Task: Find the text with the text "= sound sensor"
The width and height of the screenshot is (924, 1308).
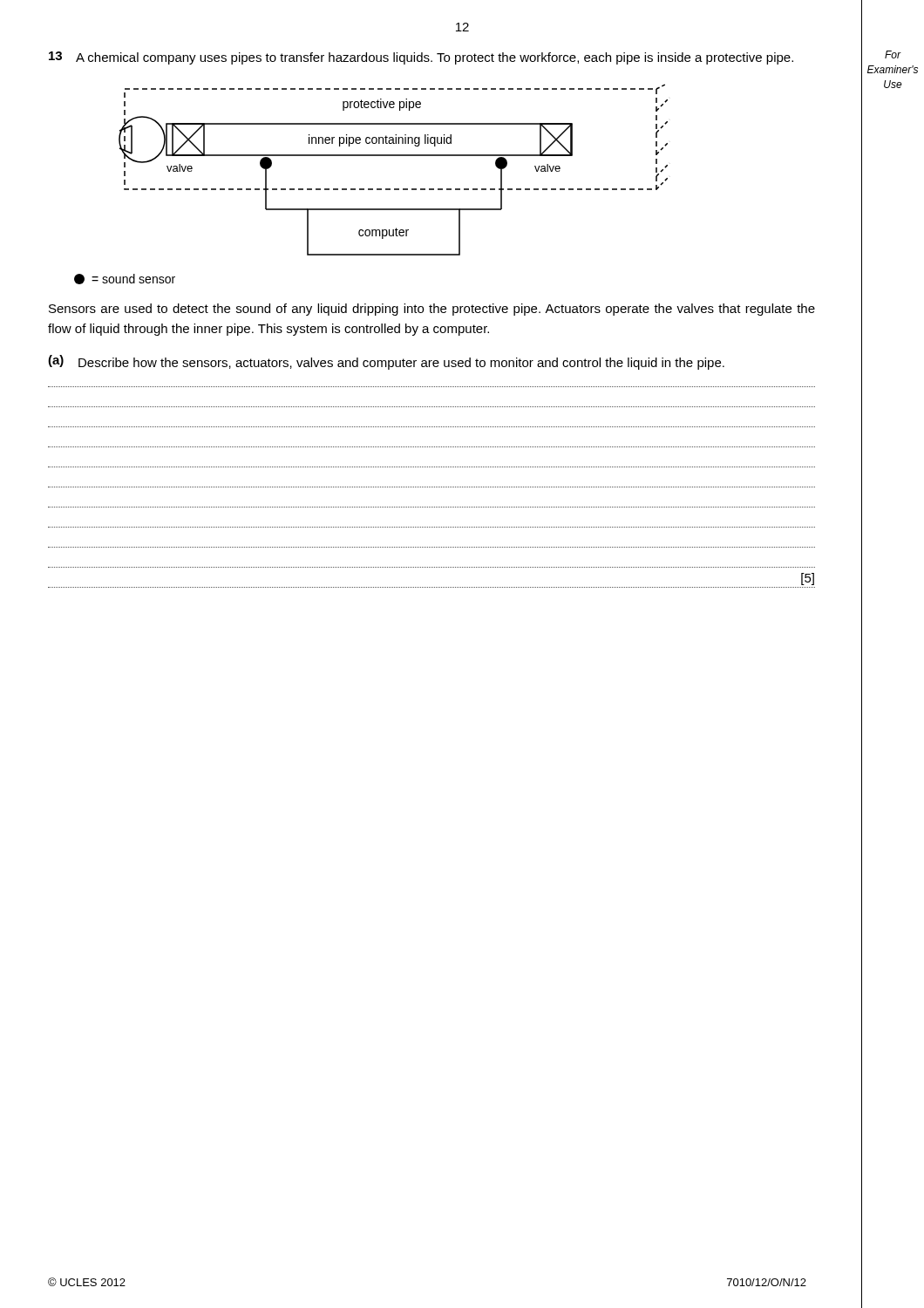Action: tap(125, 279)
